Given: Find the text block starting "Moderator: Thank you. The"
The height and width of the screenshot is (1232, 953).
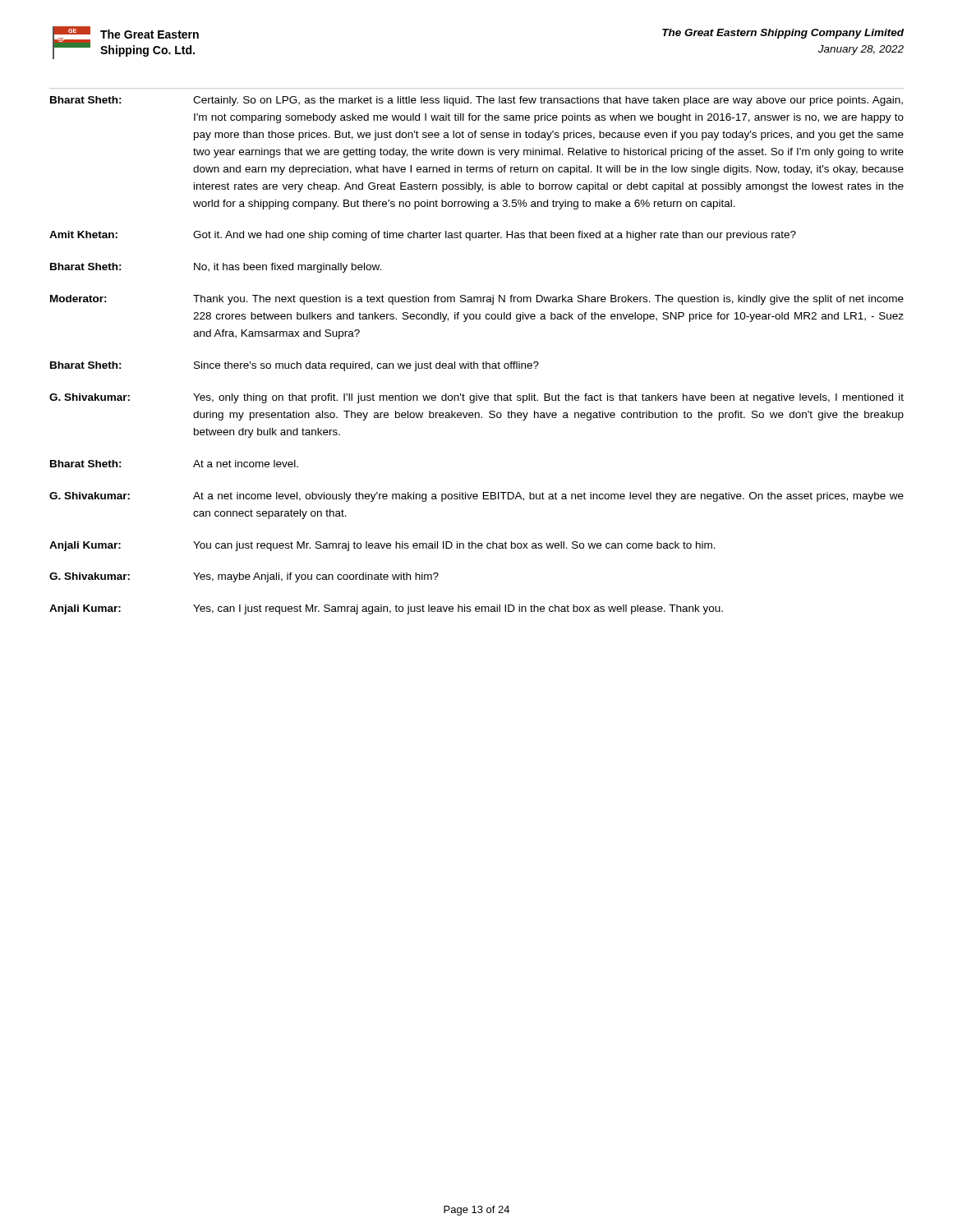Looking at the screenshot, I should [x=476, y=317].
